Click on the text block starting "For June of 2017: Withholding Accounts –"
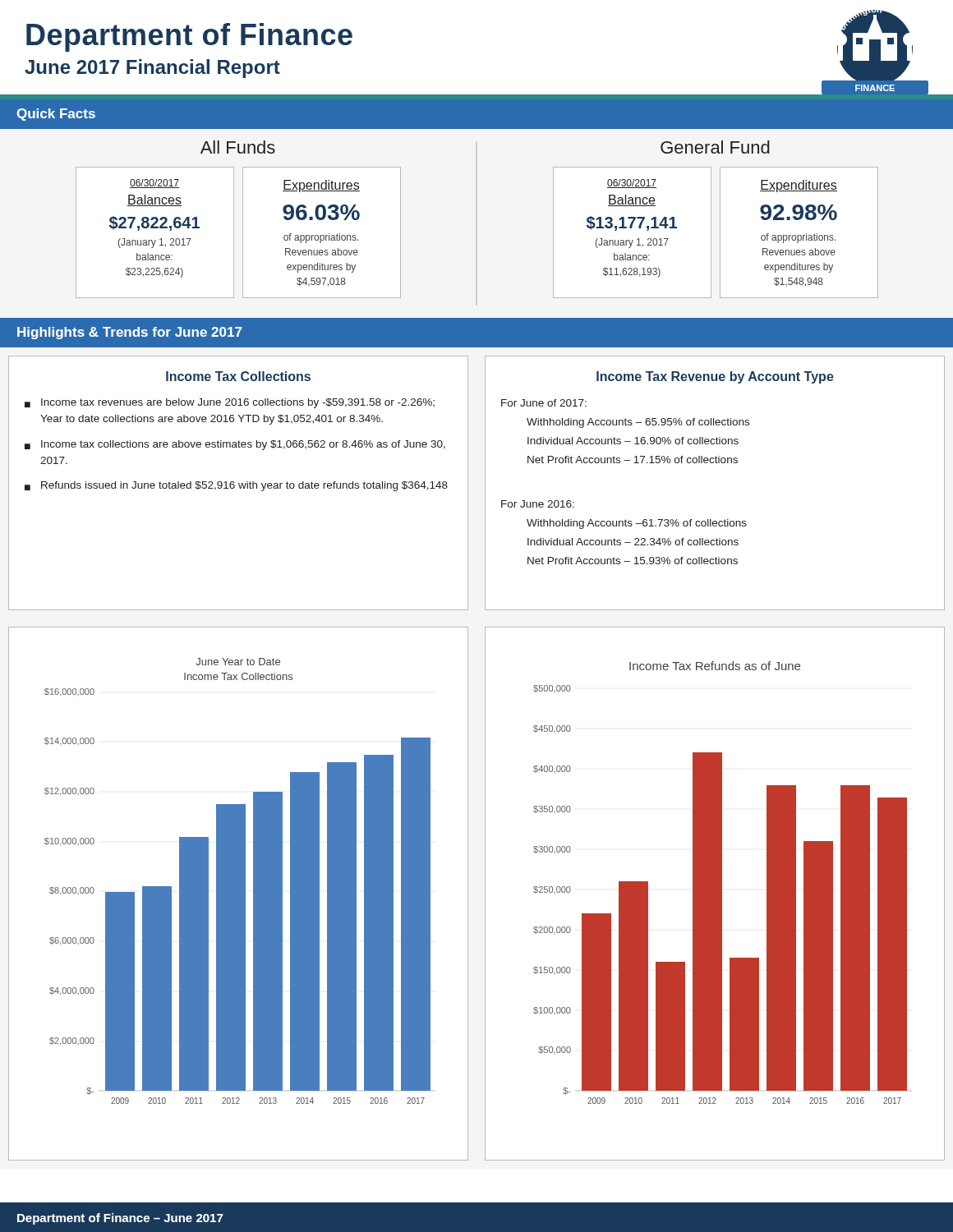This screenshot has width=953, height=1232. coord(544,403)
